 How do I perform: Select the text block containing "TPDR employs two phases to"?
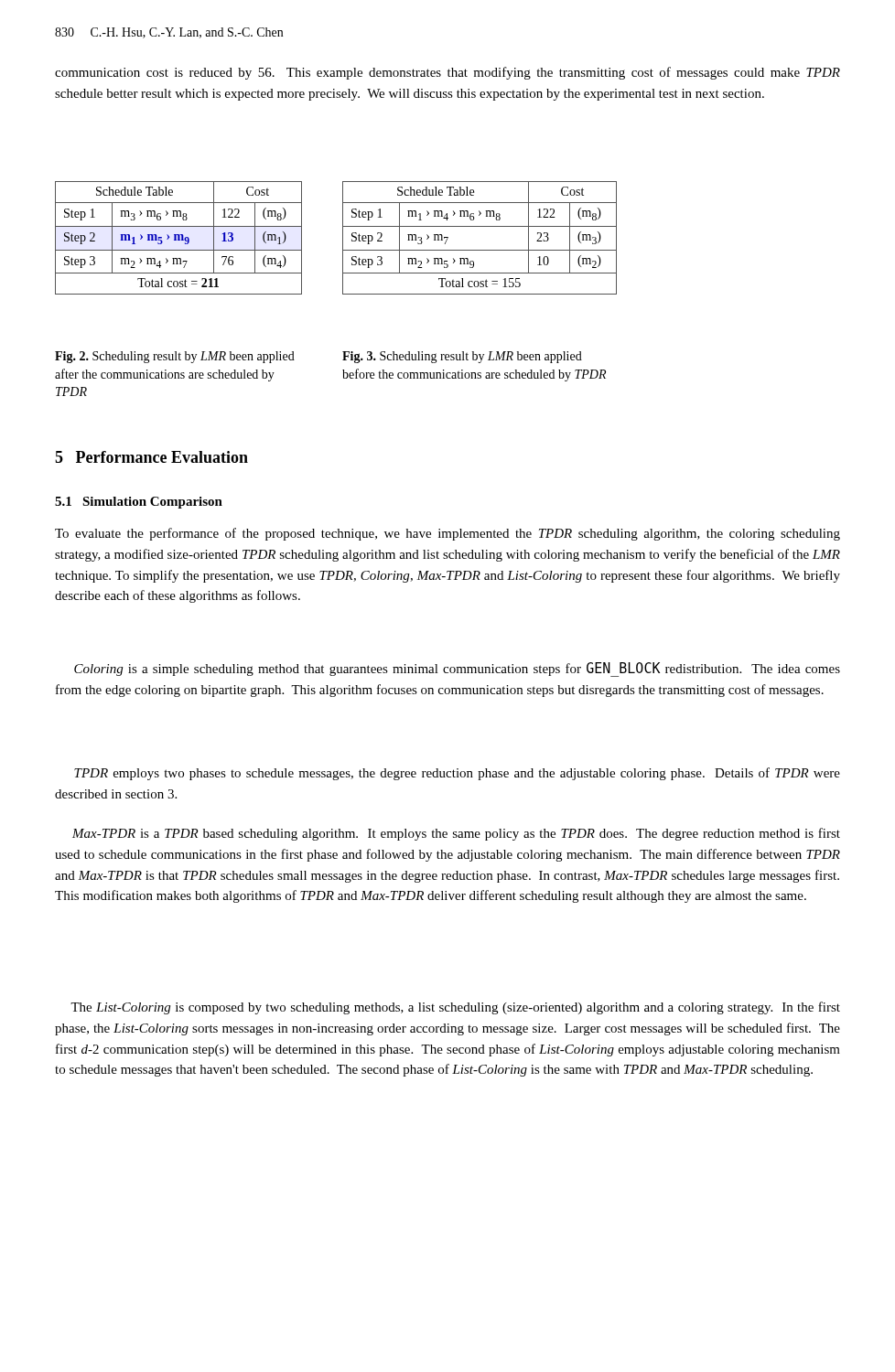(448, 783)
